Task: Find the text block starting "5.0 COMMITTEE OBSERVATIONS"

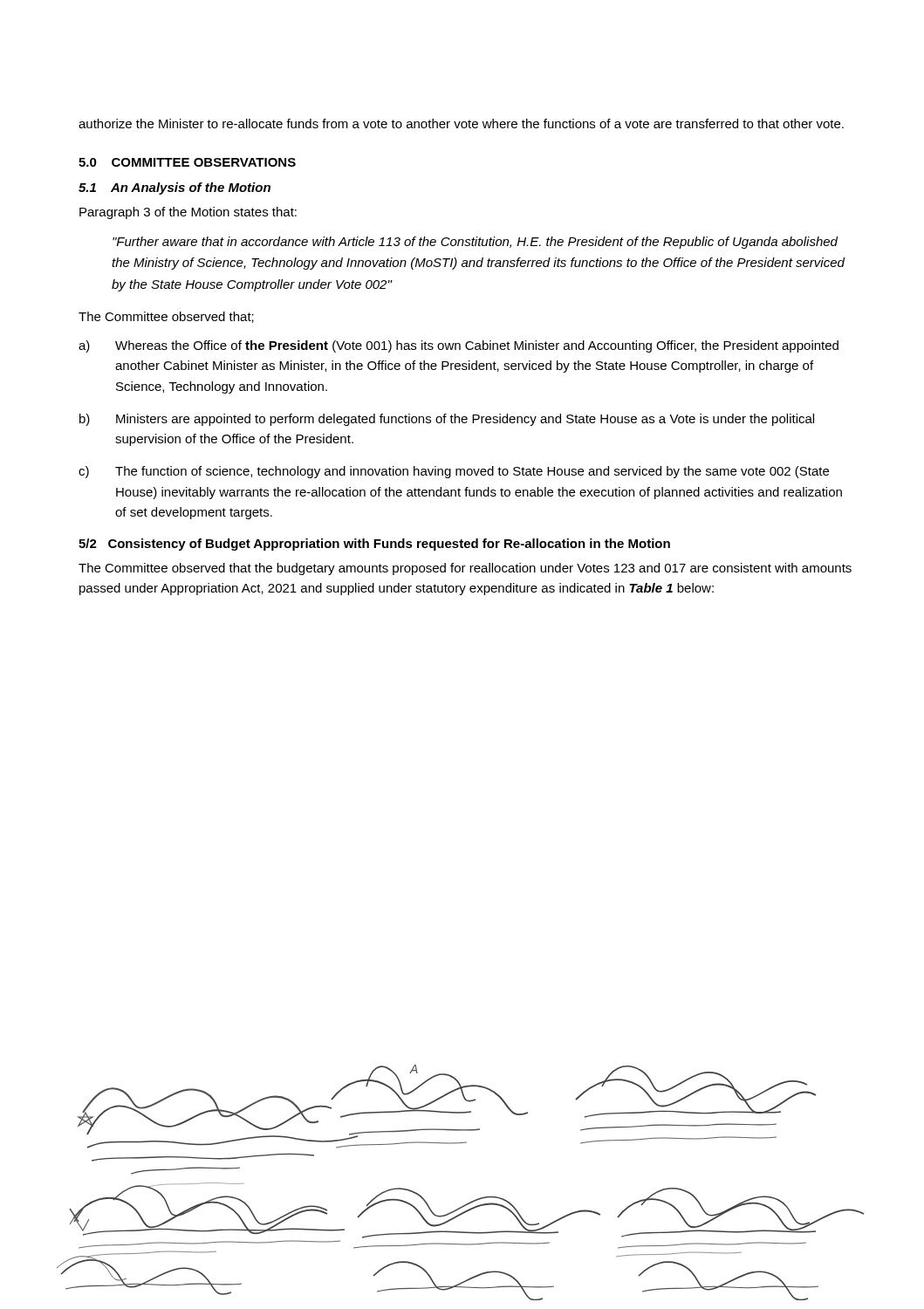Action: [x=187, y=162]
